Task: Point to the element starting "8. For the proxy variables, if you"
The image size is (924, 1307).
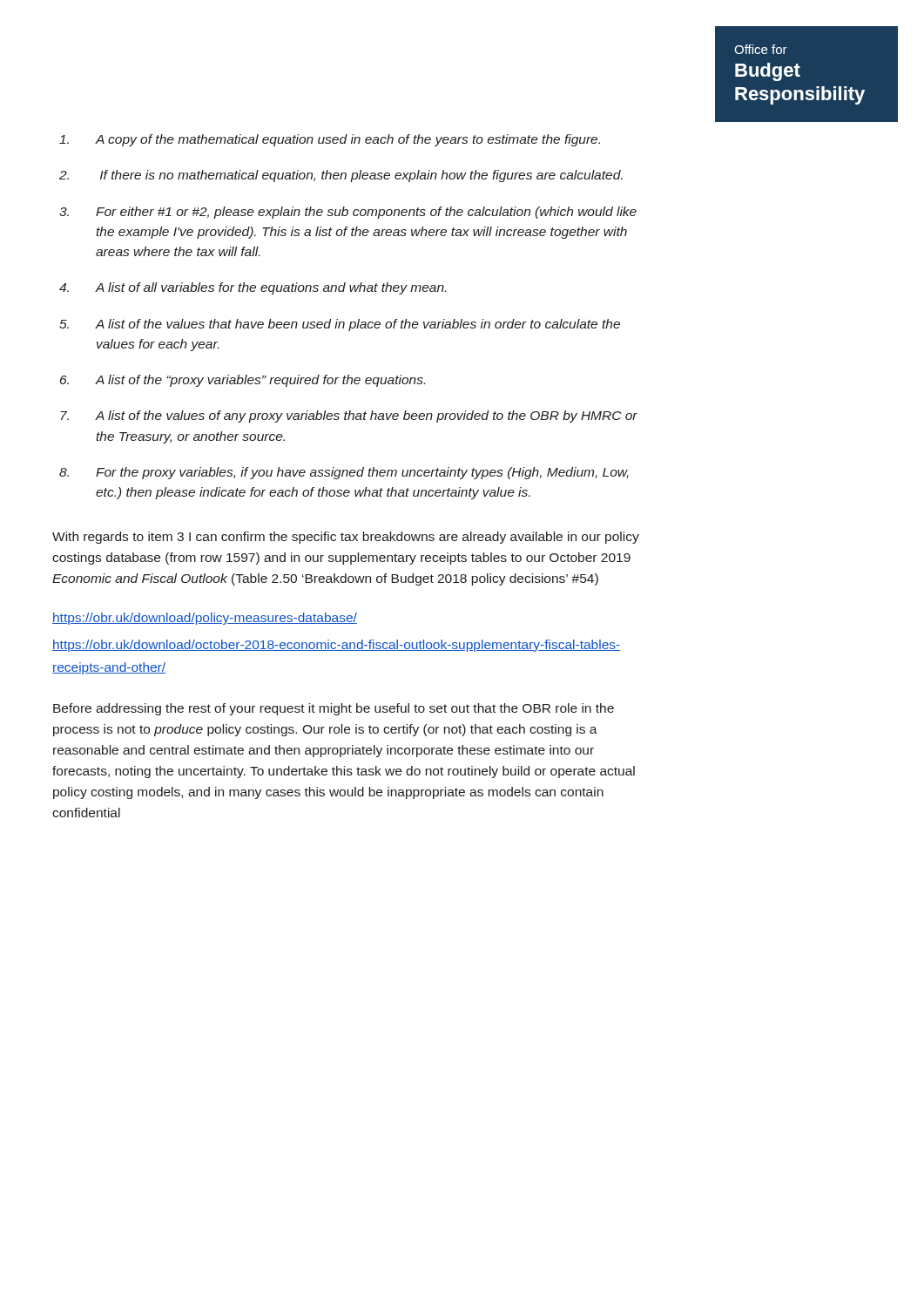Action: 348,482
